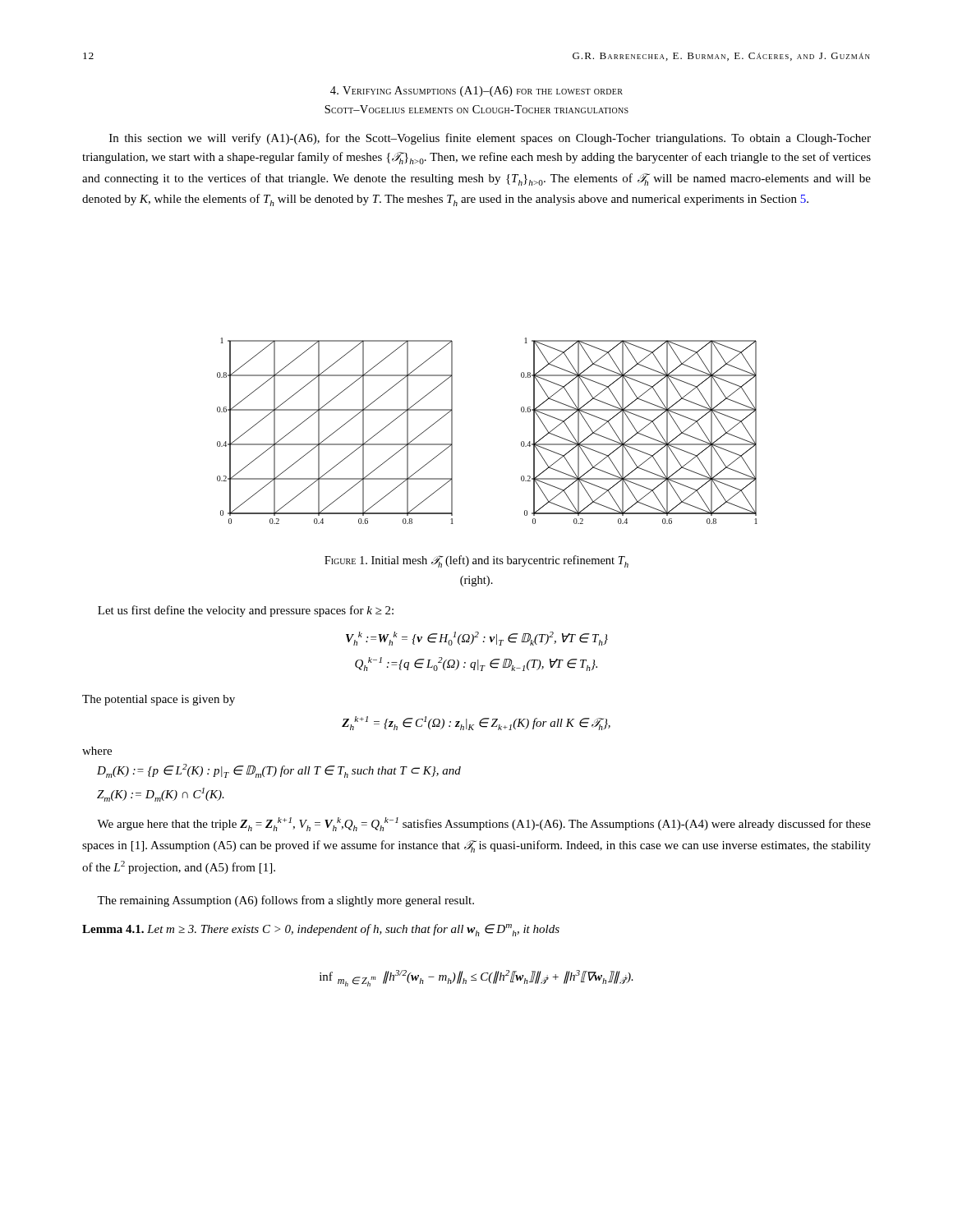Locate the block starting "infmh ∈ Zhm ‖h3/2(wh − mh)‖h ≤"
This screenshot has width=953, height=1232.
click(x=476, y=978)
